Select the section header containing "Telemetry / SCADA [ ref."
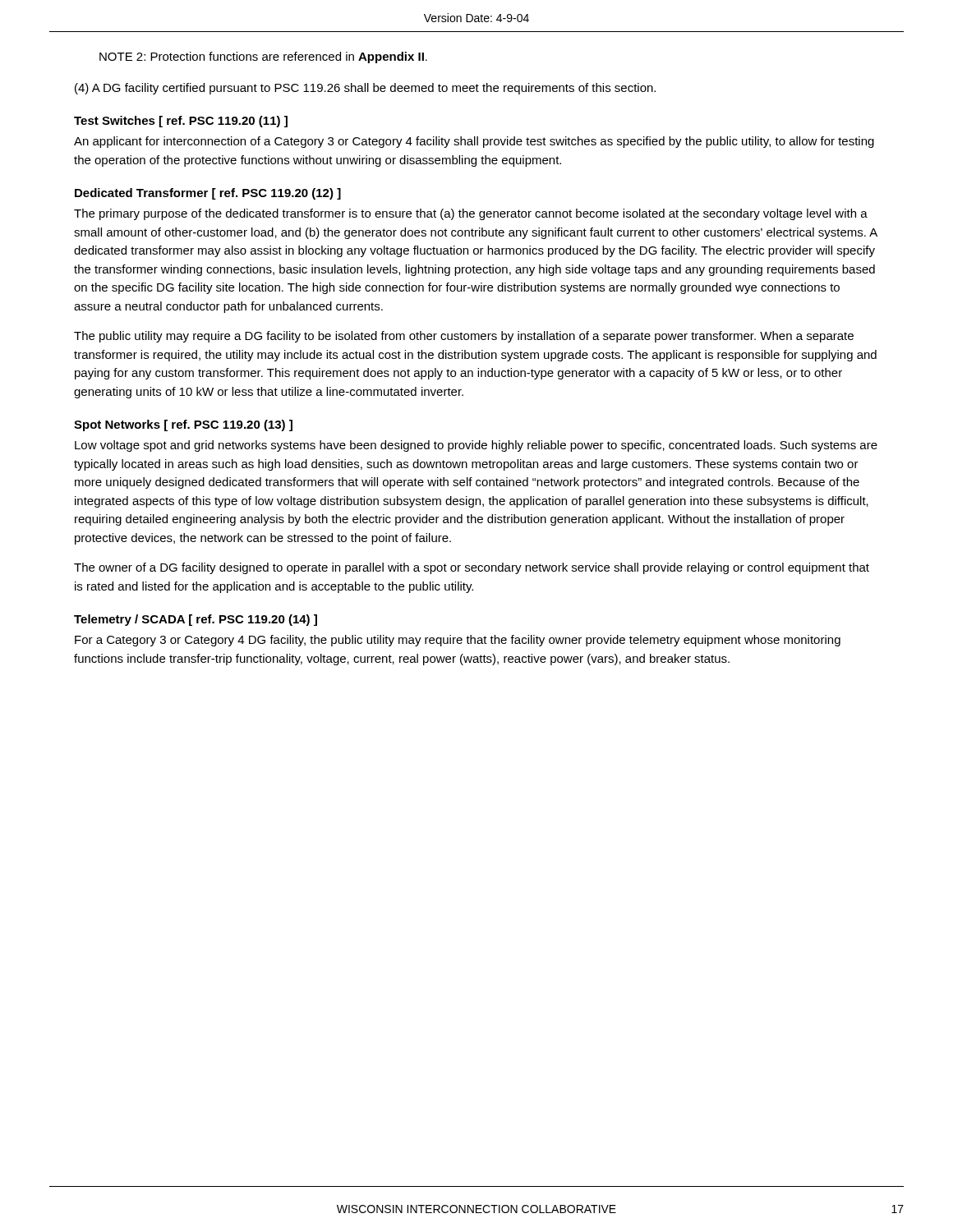Screen dimensions: 1232x953 click(x=196, y=619)
